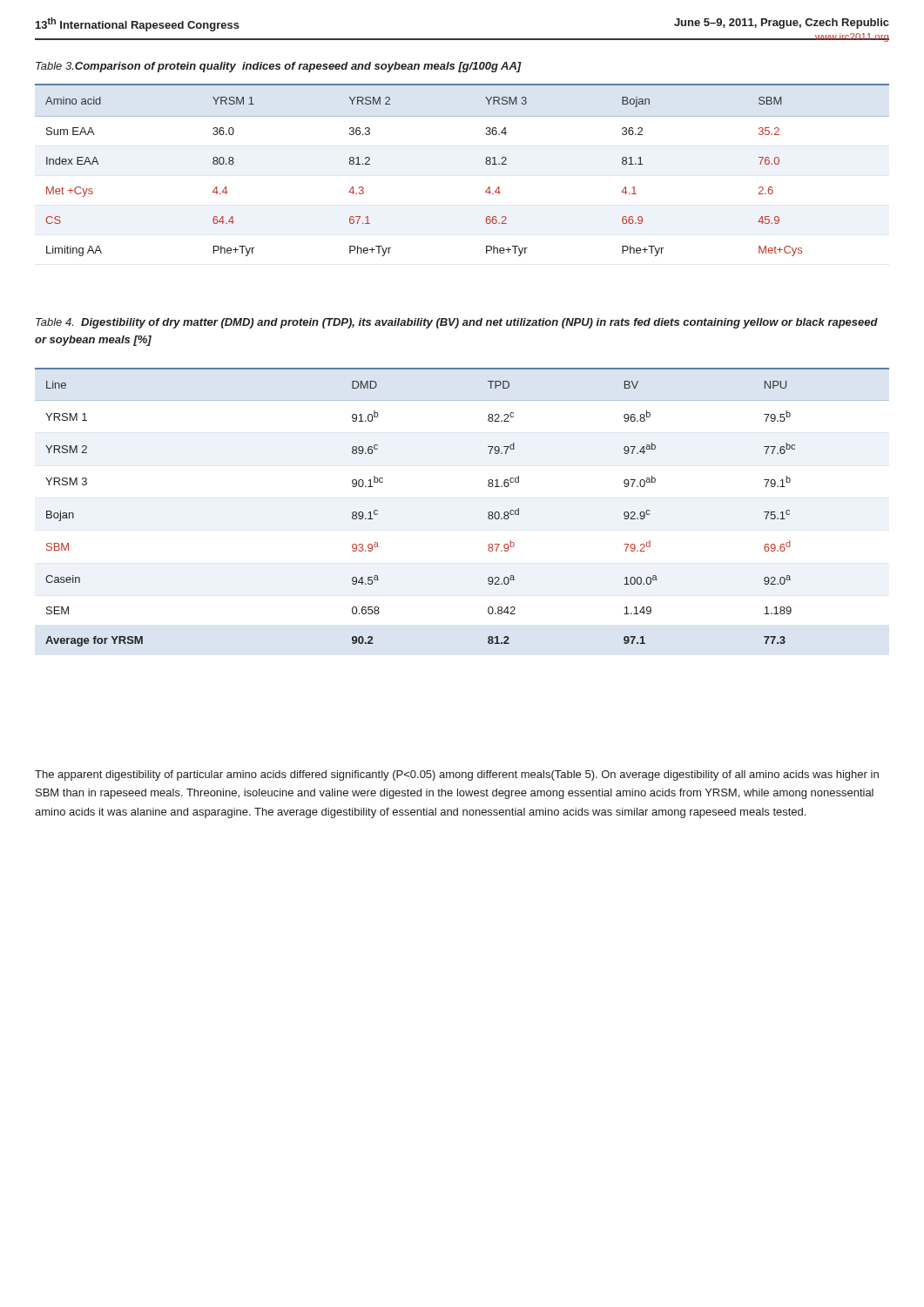Find the caption on this page that starts "Table 3.Comparison of protein"
924x1307 pixels.
click(x=278, y=66)
